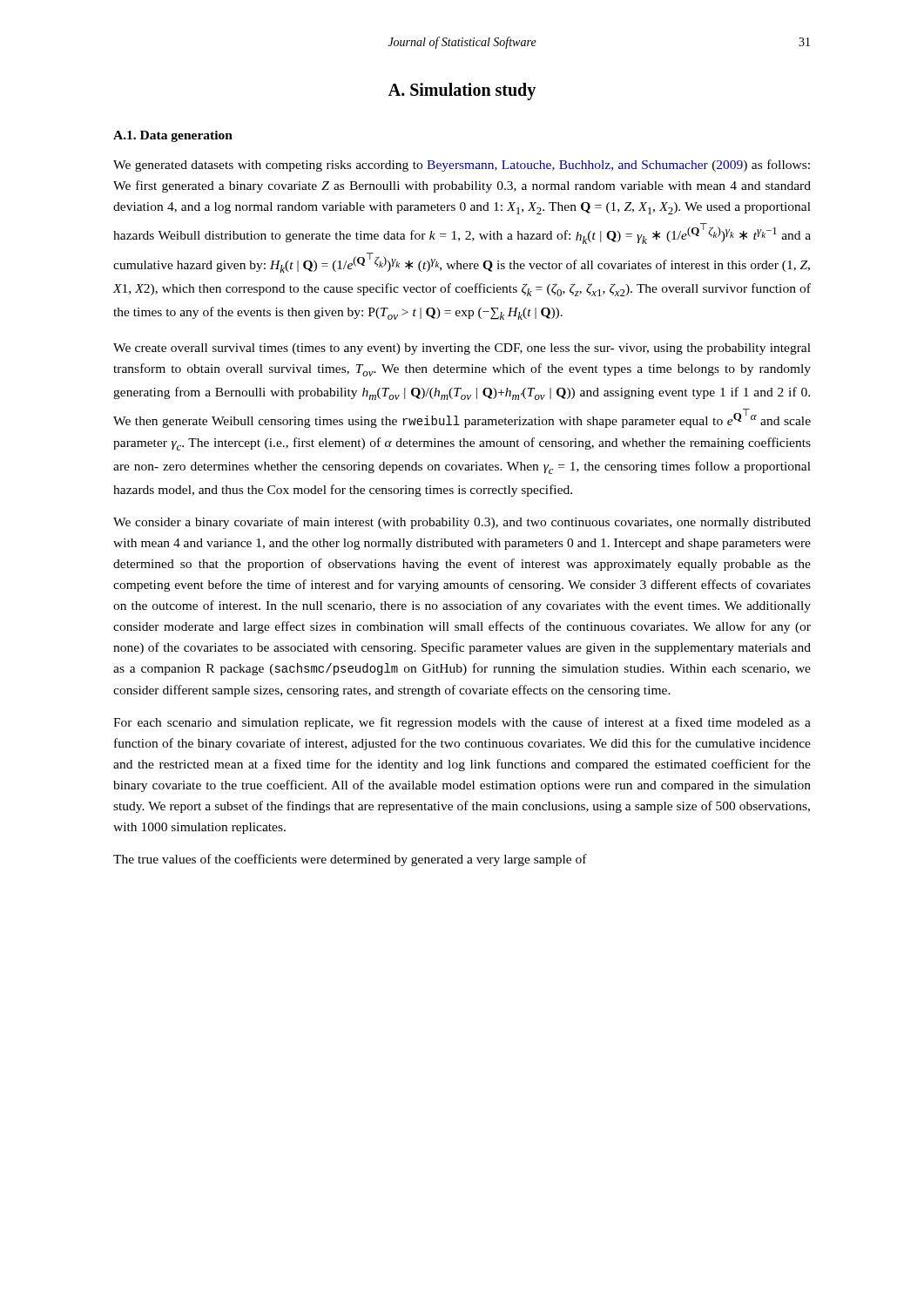Image resolution: width=924 pixels, height=1307 pixels.
Task: Select the text block containing "For each scenario and simulation replicate,"
Action: [x=462, y=774]
